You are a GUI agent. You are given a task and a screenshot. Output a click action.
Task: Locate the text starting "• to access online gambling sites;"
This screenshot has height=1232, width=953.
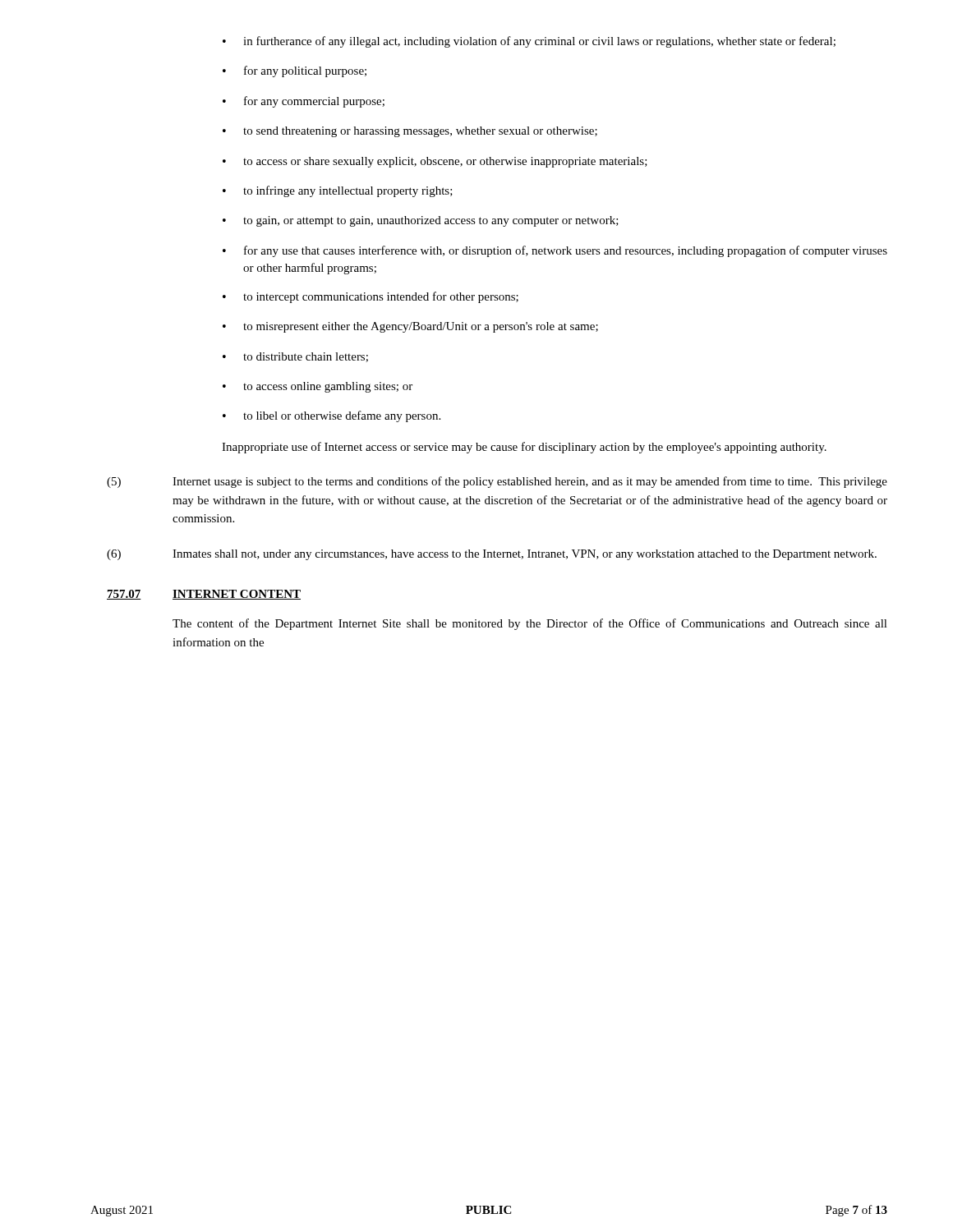pyautogui.click(x=318, y=387)
